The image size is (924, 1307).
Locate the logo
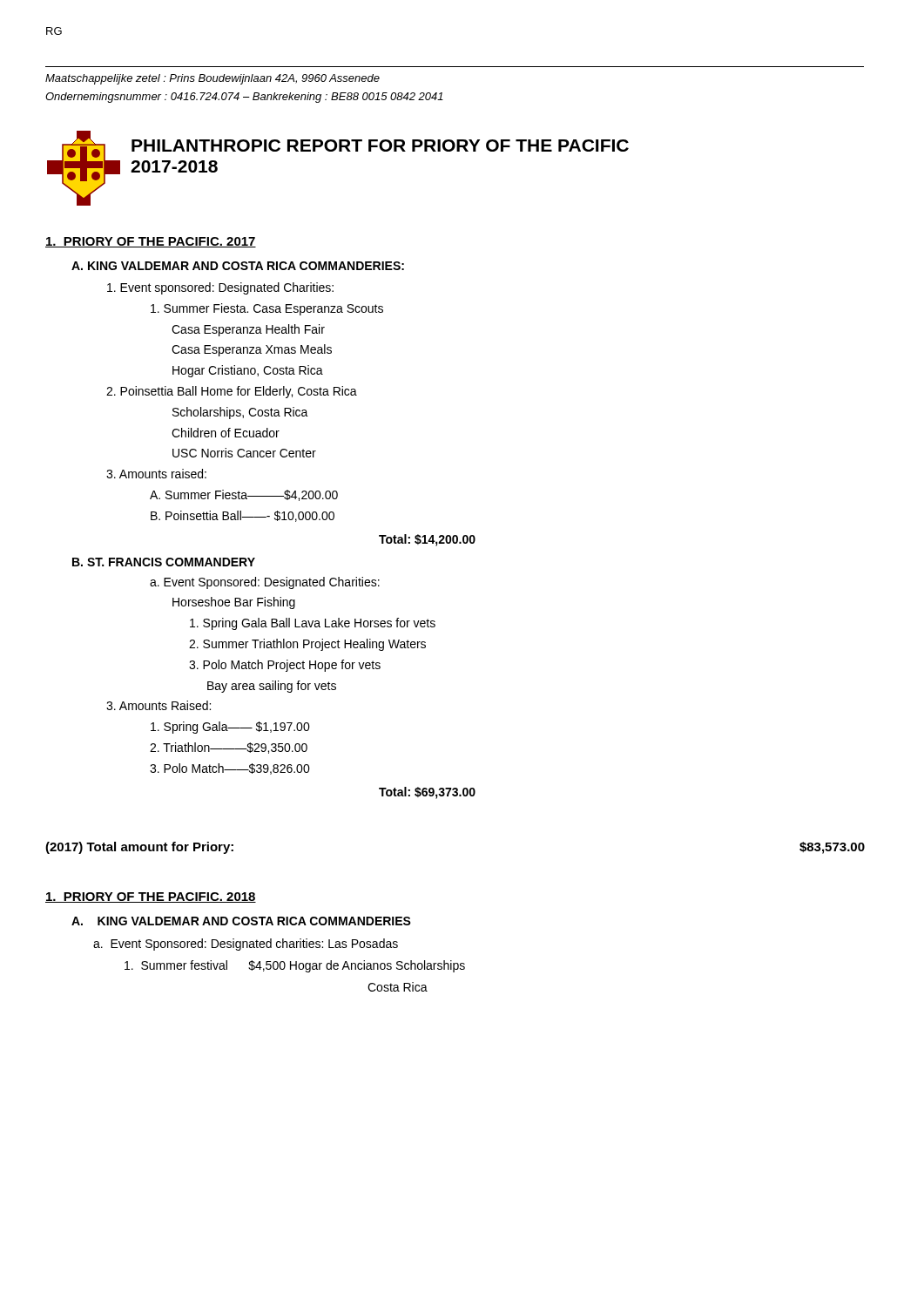click(84, 168)
